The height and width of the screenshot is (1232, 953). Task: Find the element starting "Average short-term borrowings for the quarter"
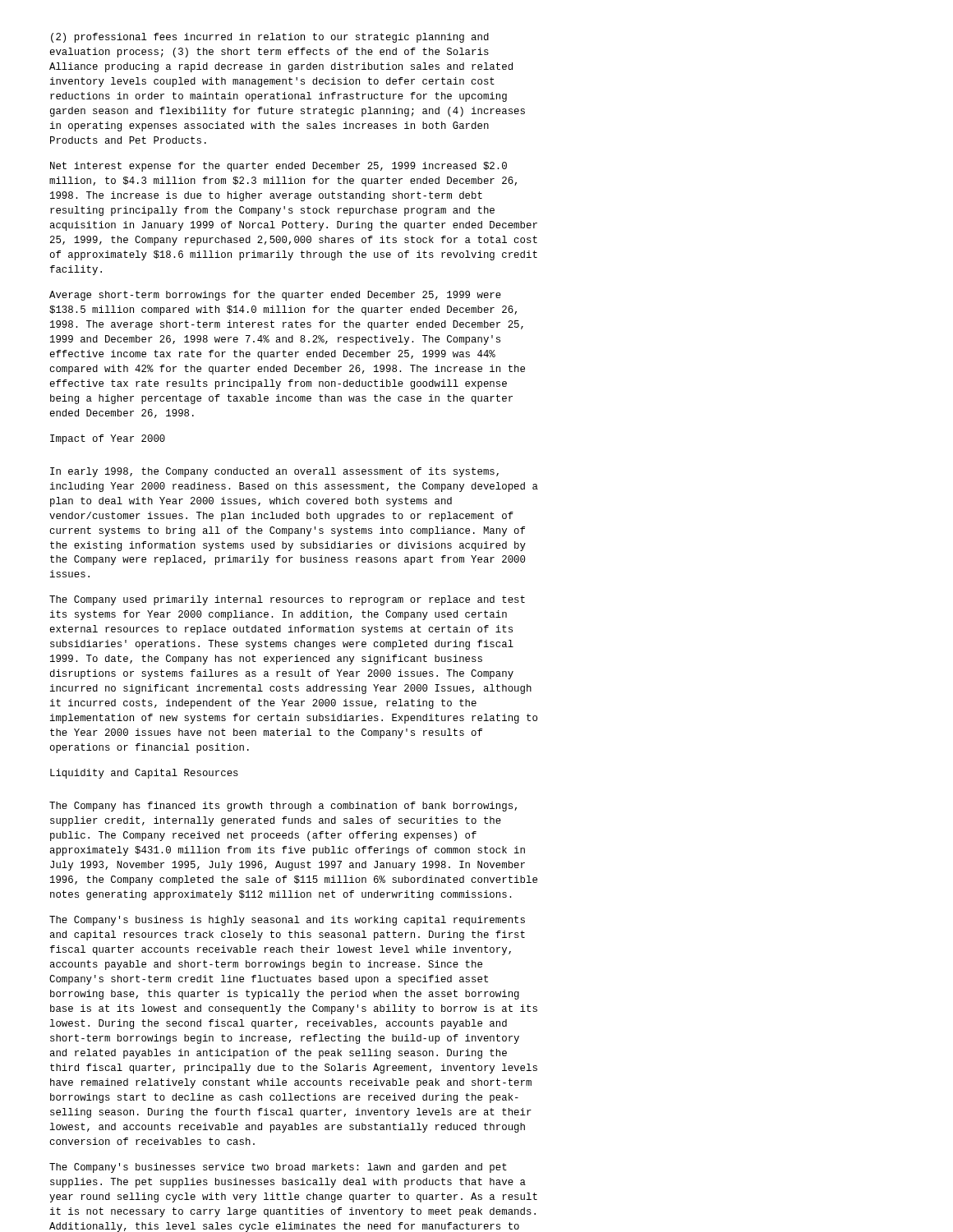pos(288,355)
